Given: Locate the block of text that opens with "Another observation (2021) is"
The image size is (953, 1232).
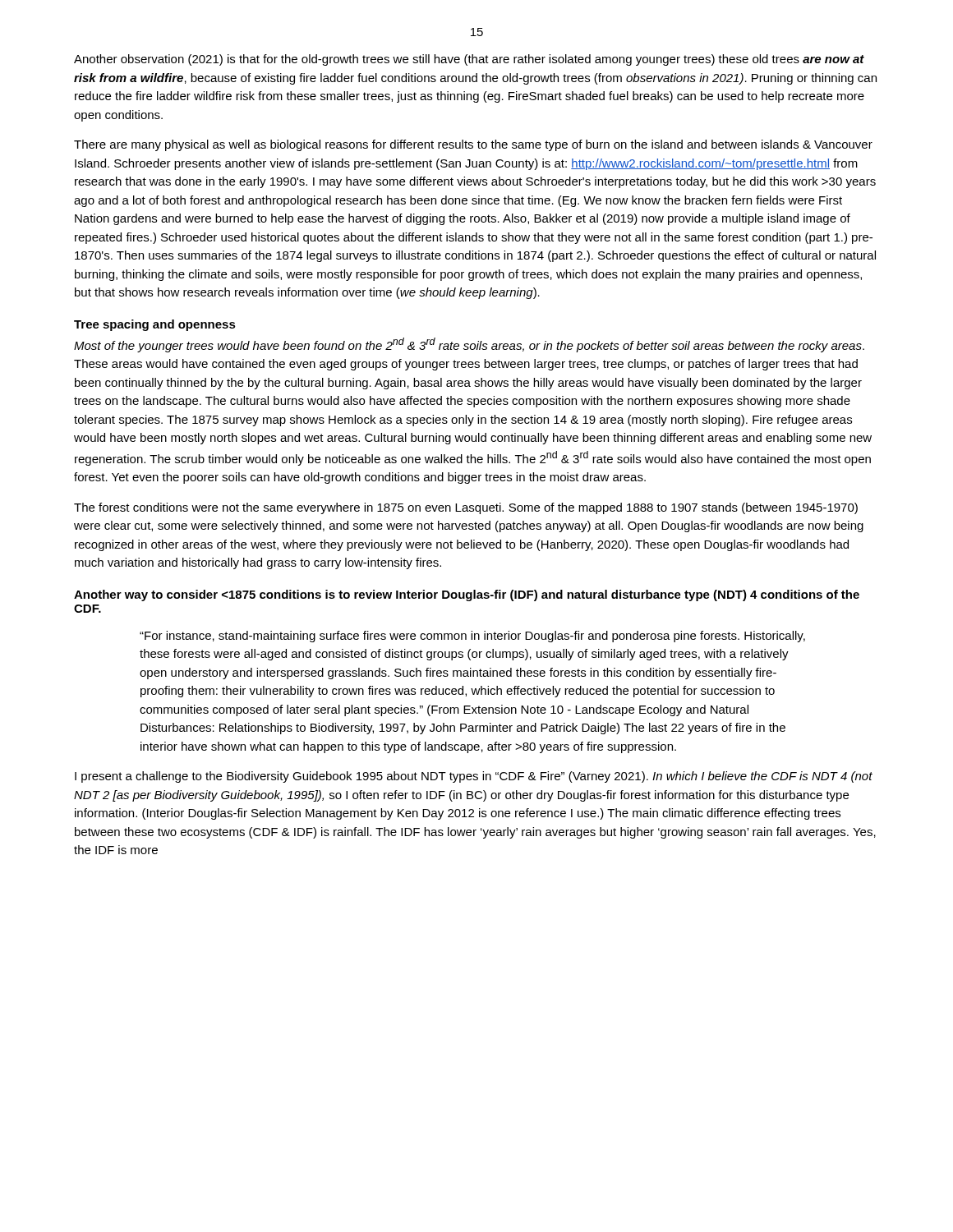Looking at the screenshot, I should pos(476,87).
